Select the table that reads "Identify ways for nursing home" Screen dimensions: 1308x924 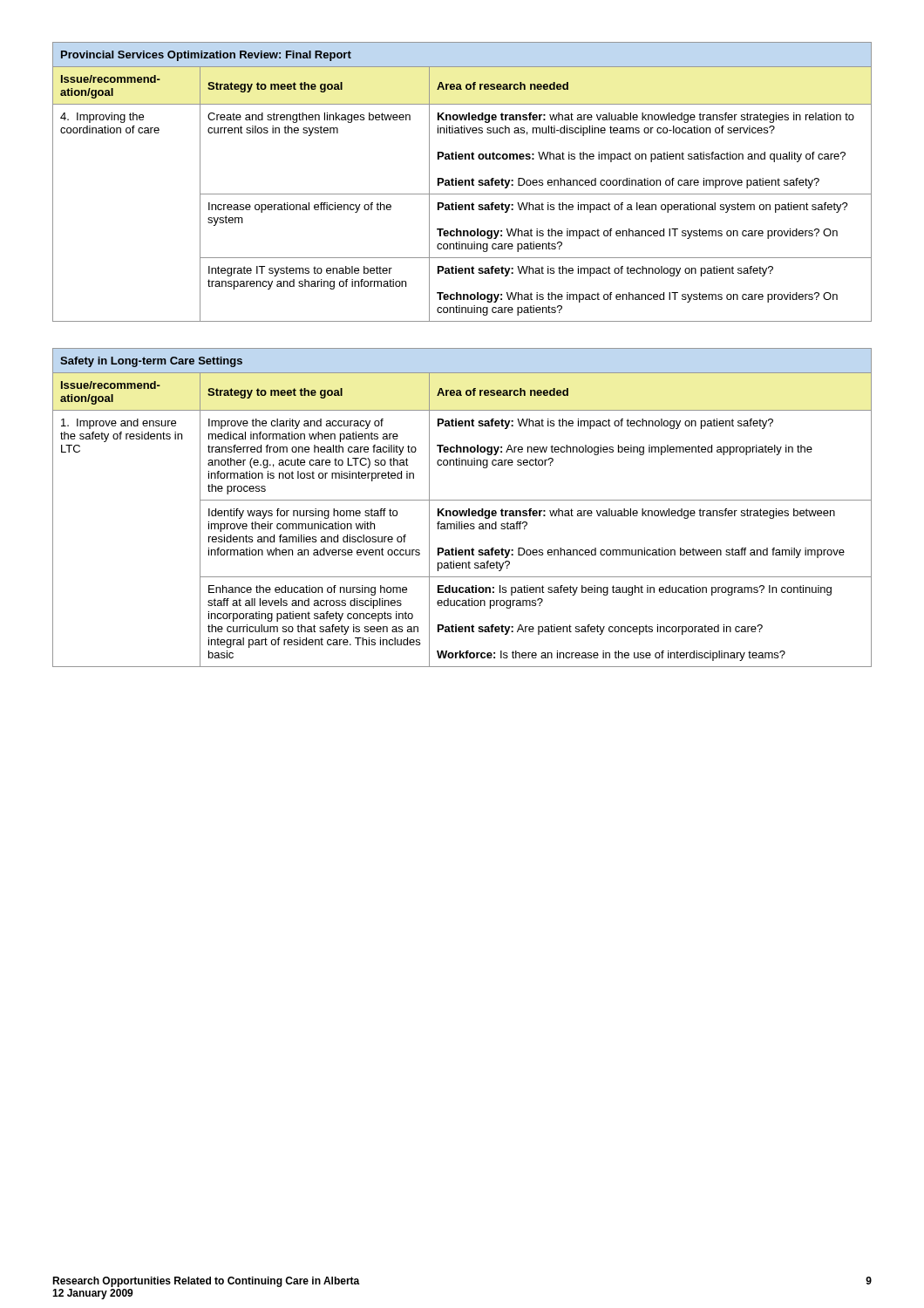[462, 508]
